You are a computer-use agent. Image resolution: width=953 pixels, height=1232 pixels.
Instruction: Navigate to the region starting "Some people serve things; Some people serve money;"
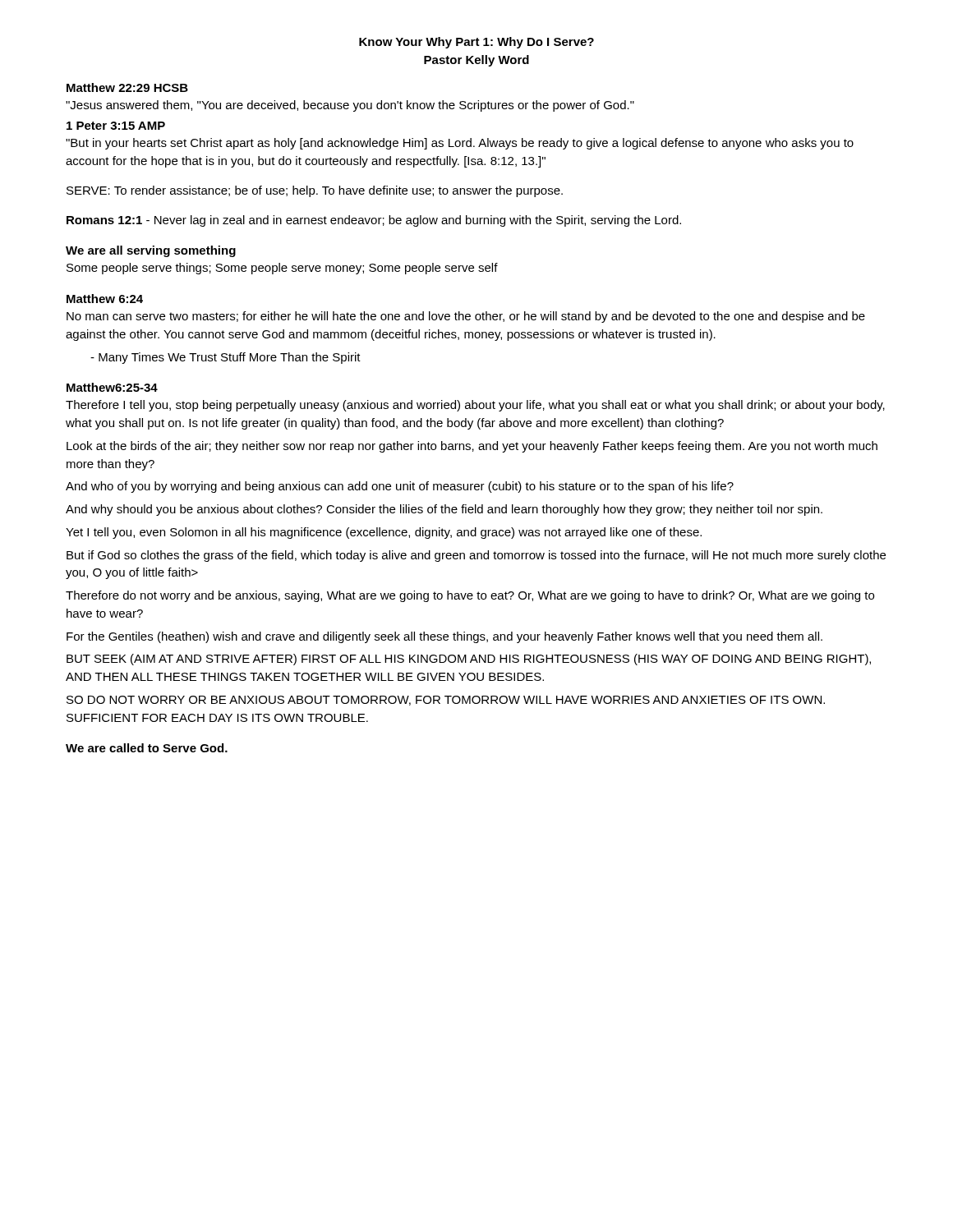click(x=476, y=268)
